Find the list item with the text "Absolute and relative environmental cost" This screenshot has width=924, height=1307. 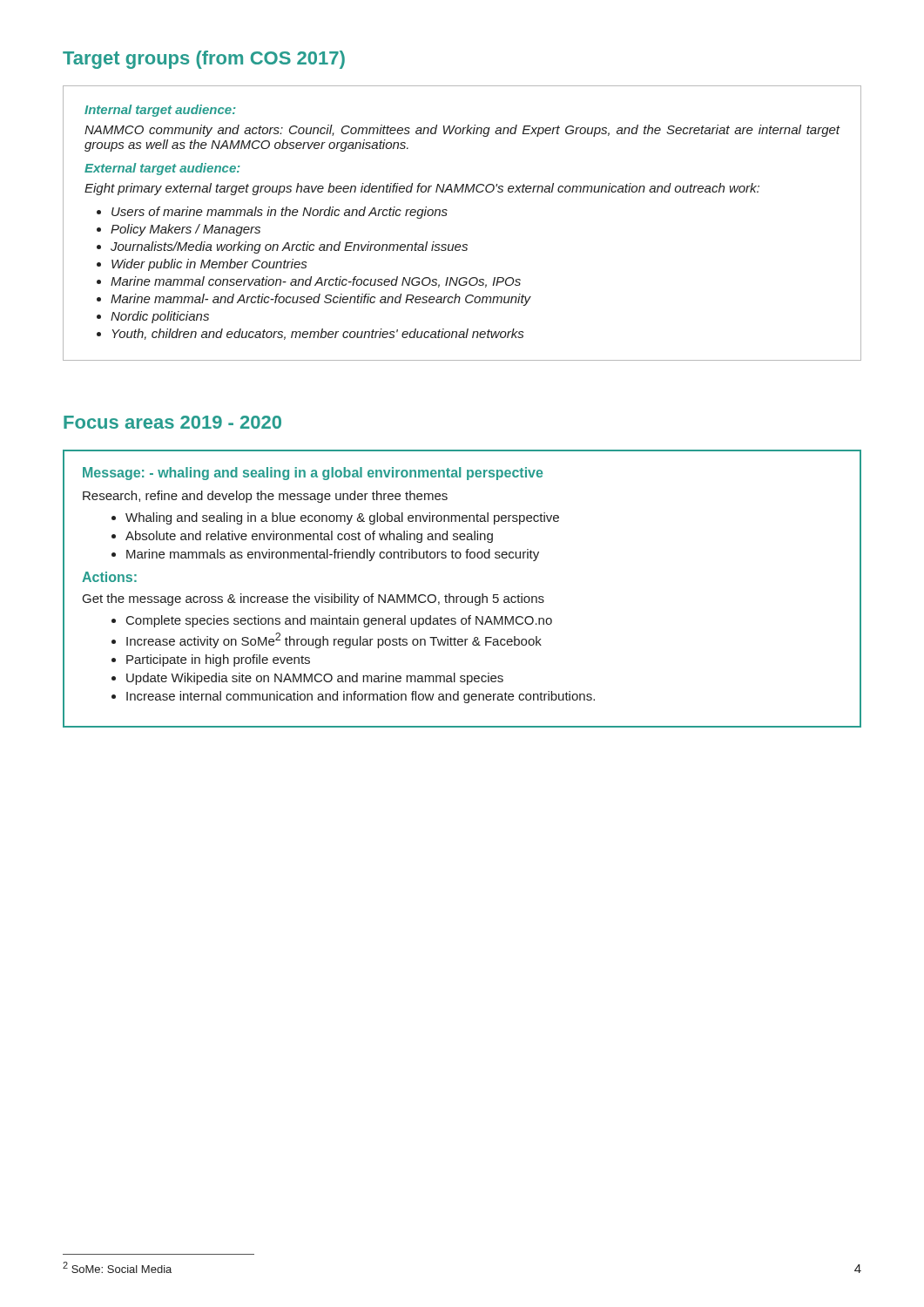tap(309, 535)
